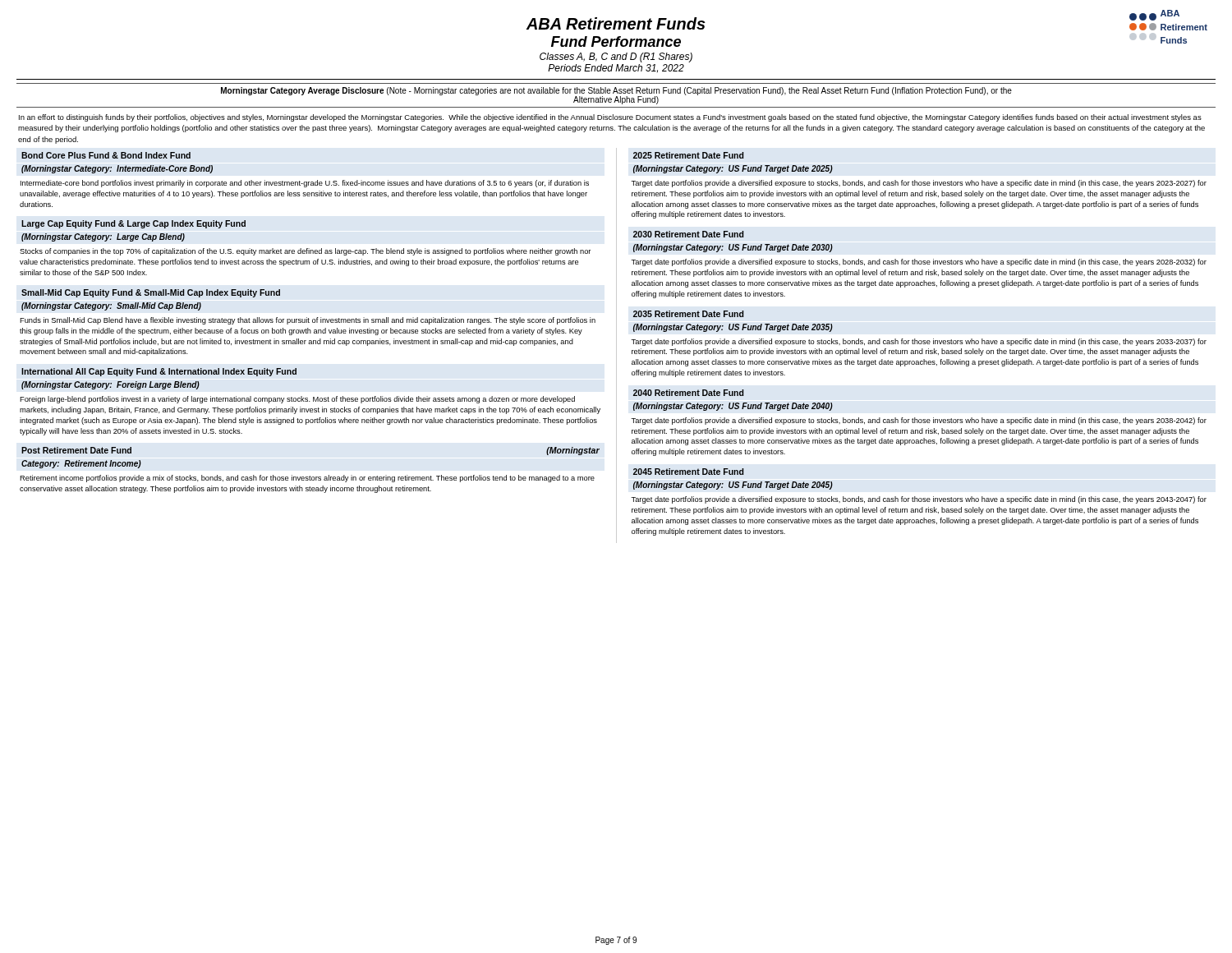
Task: Select the block starting "2045 Retirement Date Fund (Morningstar Category:"
Action: 922,501
